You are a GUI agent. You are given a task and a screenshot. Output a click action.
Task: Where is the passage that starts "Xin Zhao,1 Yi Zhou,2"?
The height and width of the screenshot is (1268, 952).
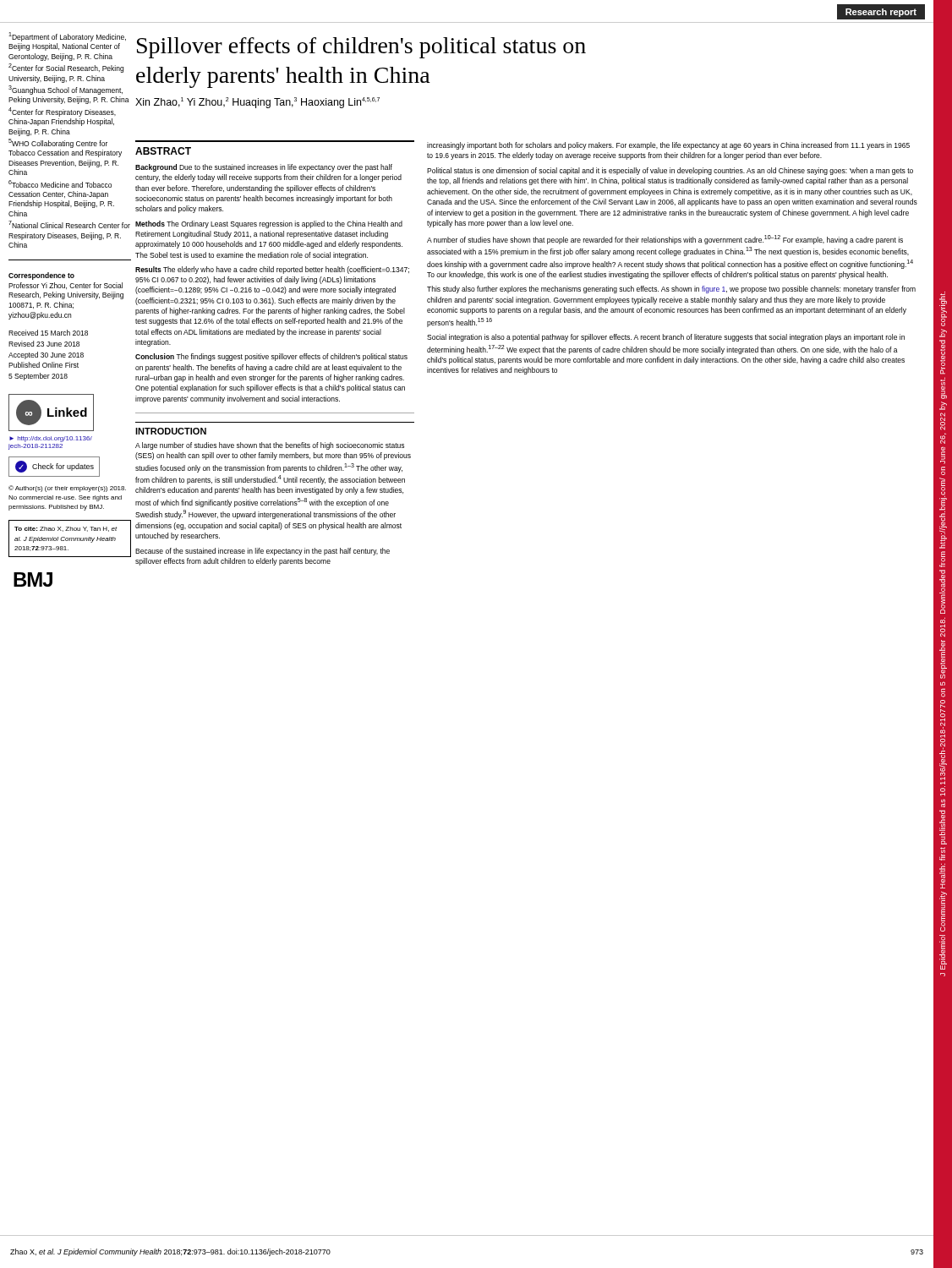(x=258, y=102)
